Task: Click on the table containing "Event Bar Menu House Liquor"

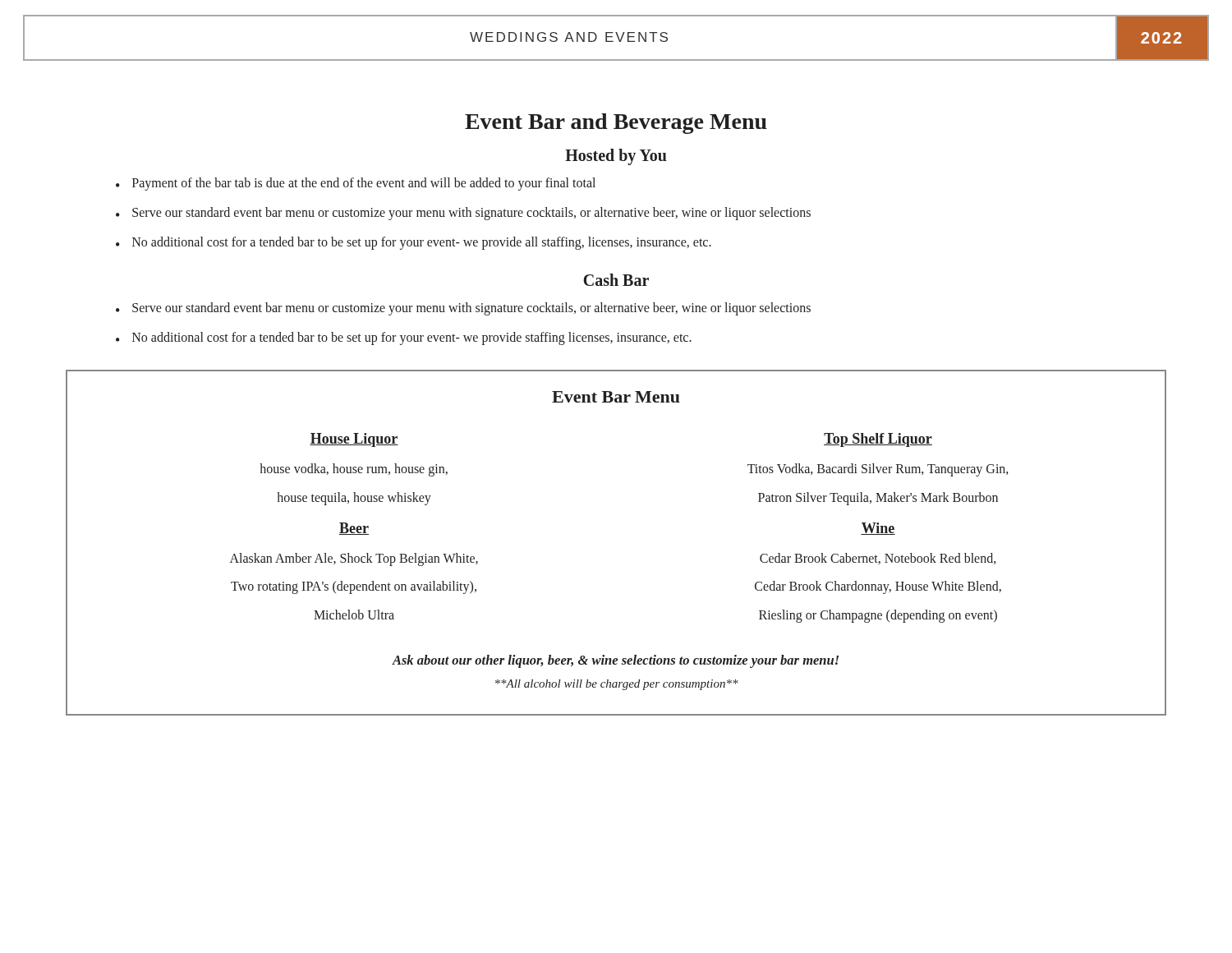Action: pos(616,543)
